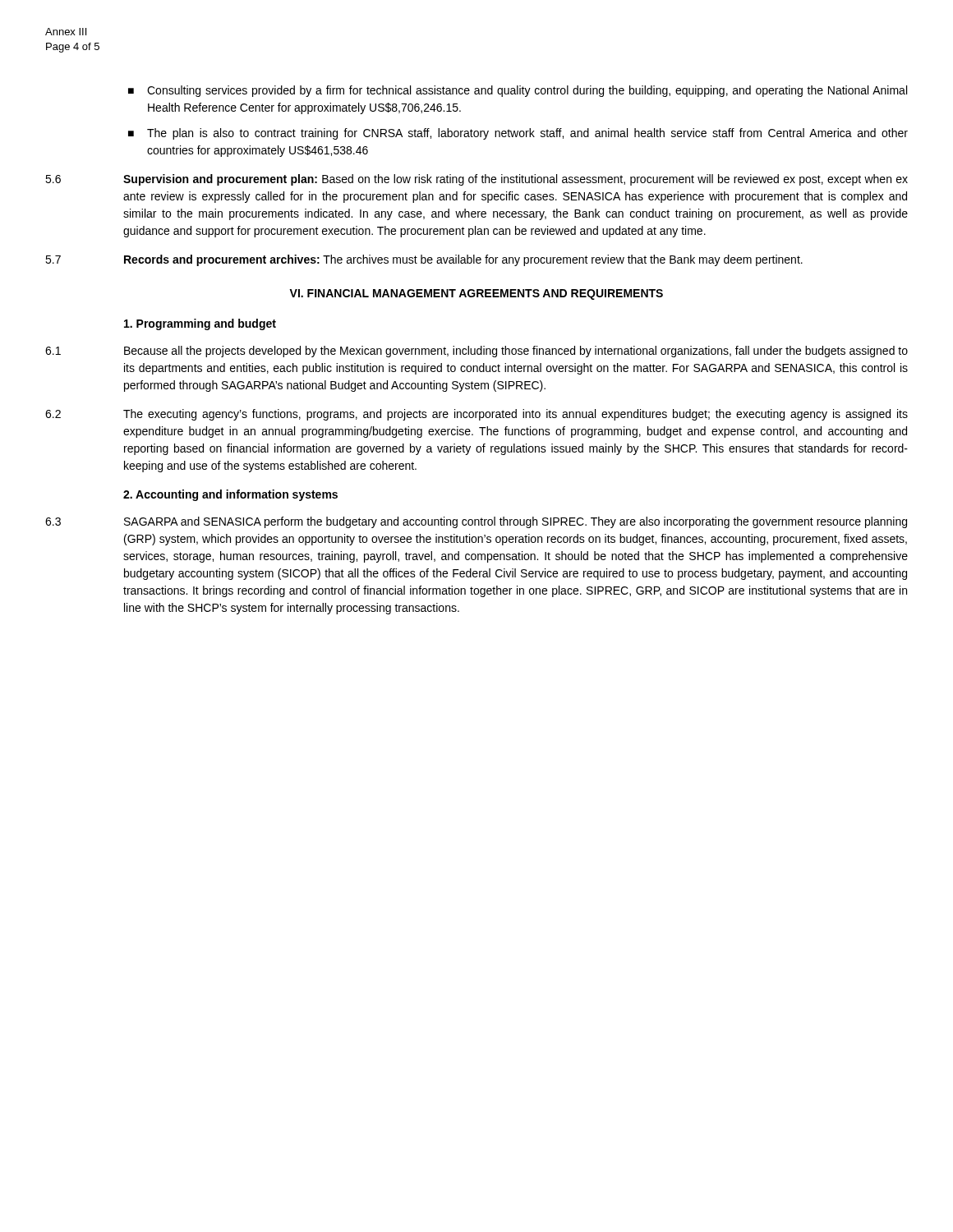953x1232 pixels.
Task: Locate the block of text that opens with "■ Consulting services"
Action: (518, 99)
